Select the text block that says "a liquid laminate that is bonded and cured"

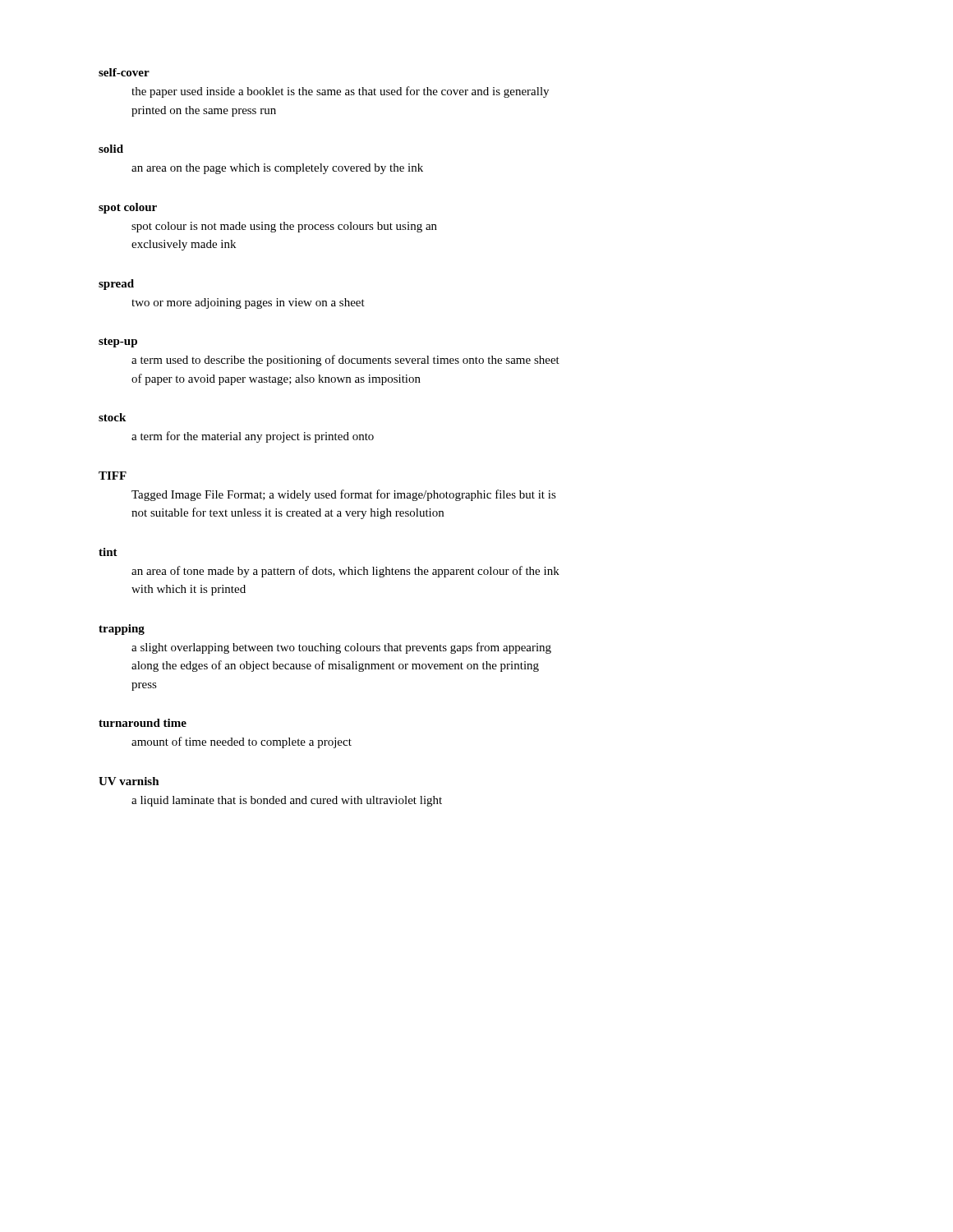click(287, 800)
